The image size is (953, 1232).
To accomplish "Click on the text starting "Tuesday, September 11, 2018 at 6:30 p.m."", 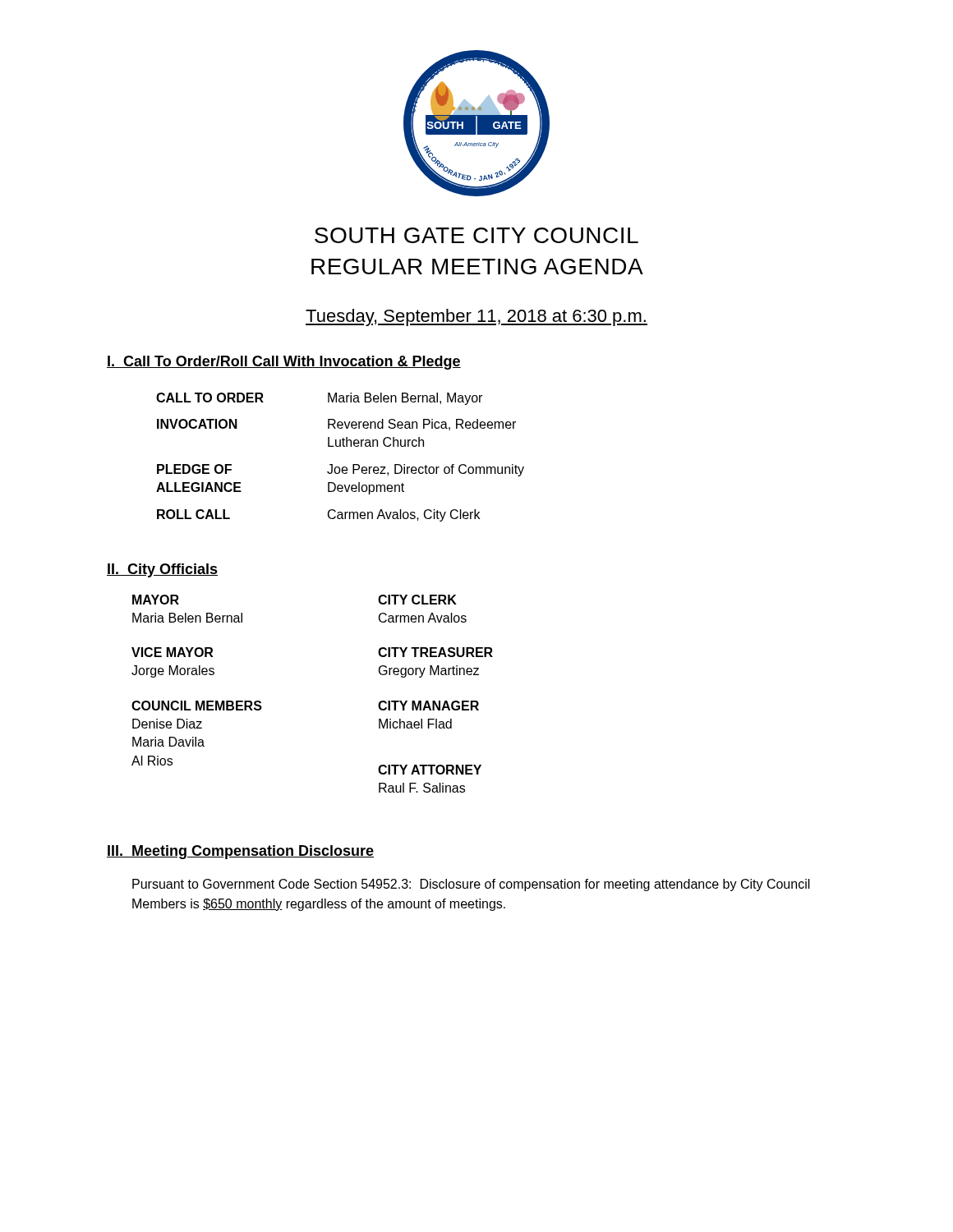I will click(x=476, y=315).
